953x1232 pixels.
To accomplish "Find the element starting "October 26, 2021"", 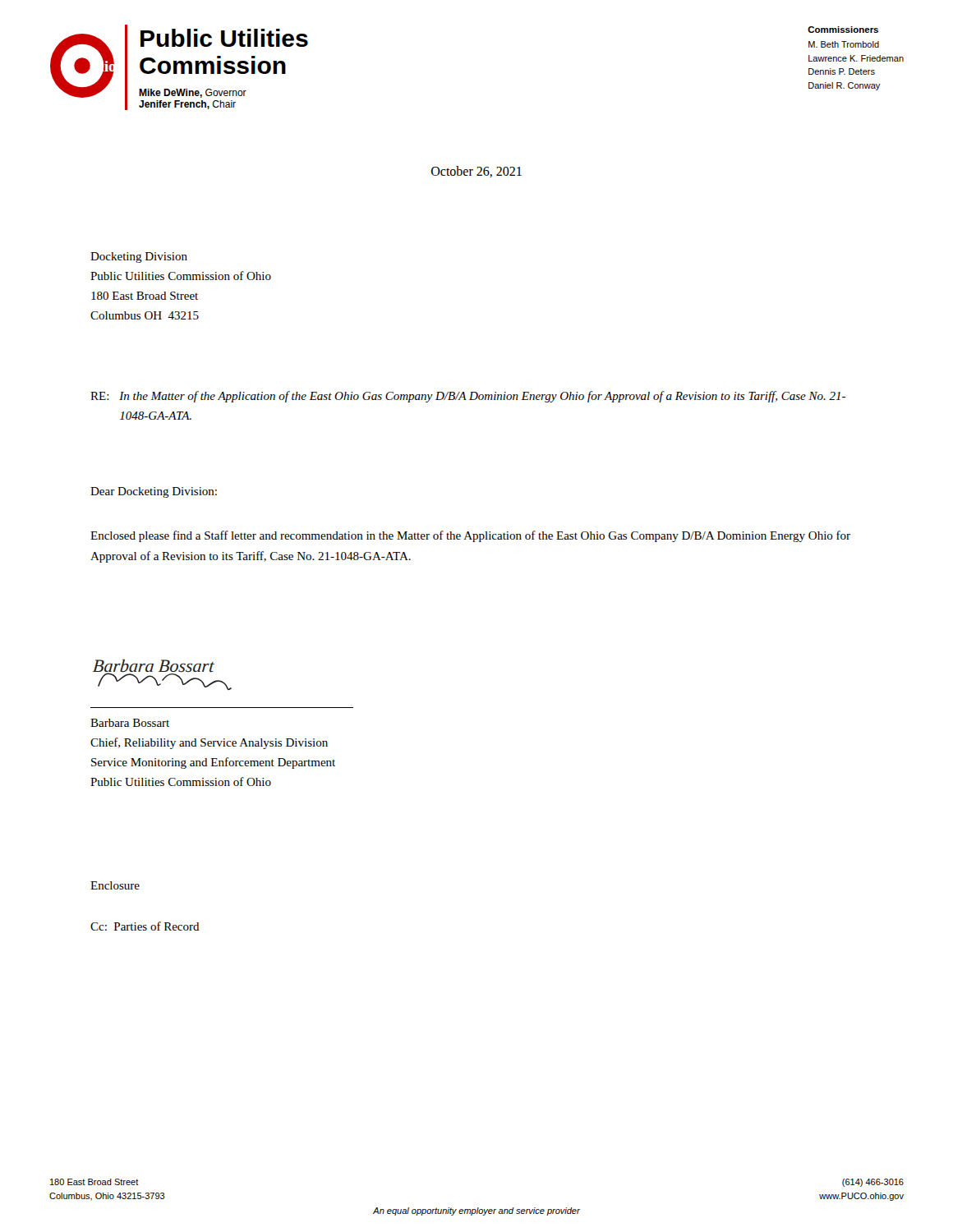I will tap(476, 171).
